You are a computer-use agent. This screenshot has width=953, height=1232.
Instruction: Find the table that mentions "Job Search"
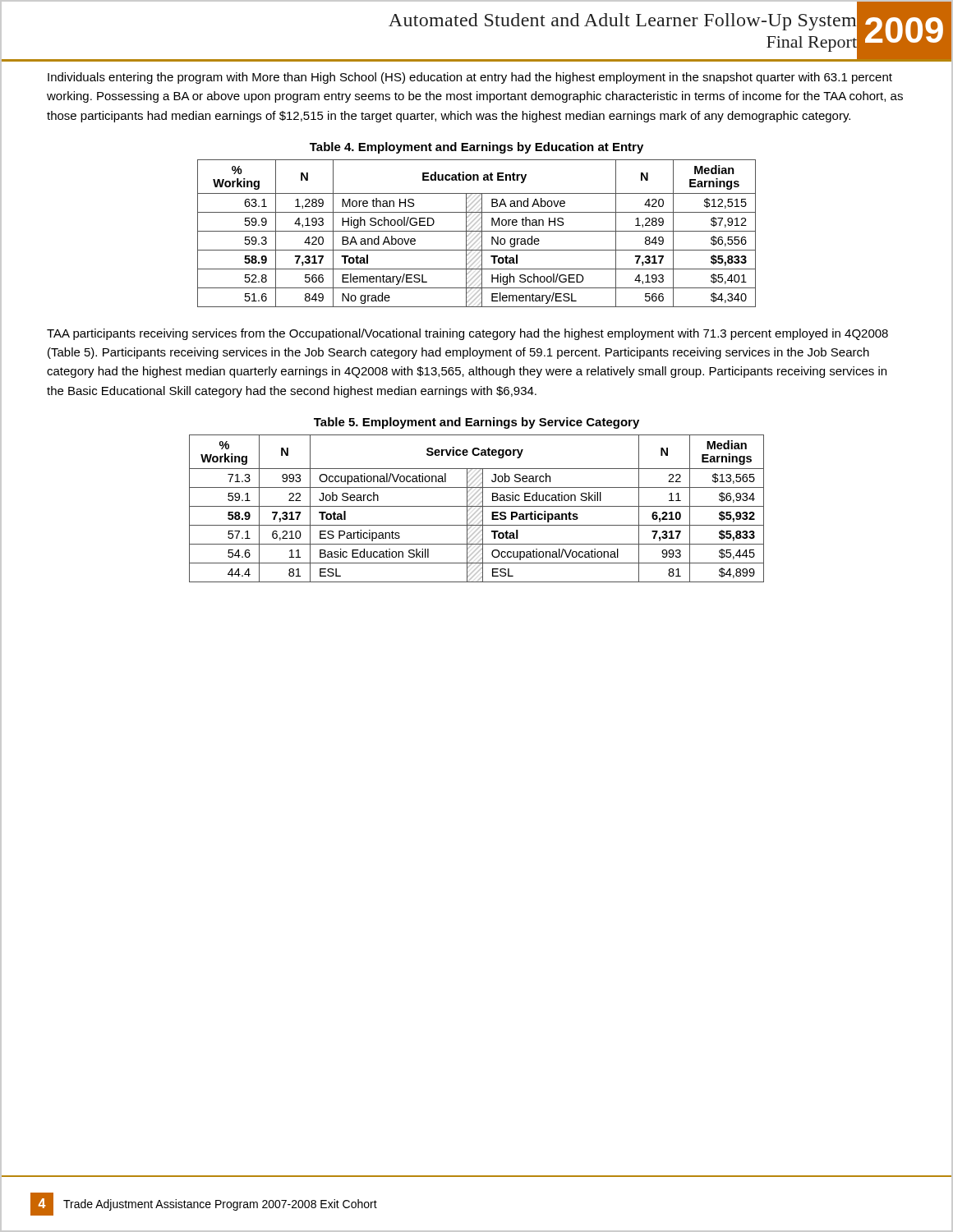(x=476, y=508)
